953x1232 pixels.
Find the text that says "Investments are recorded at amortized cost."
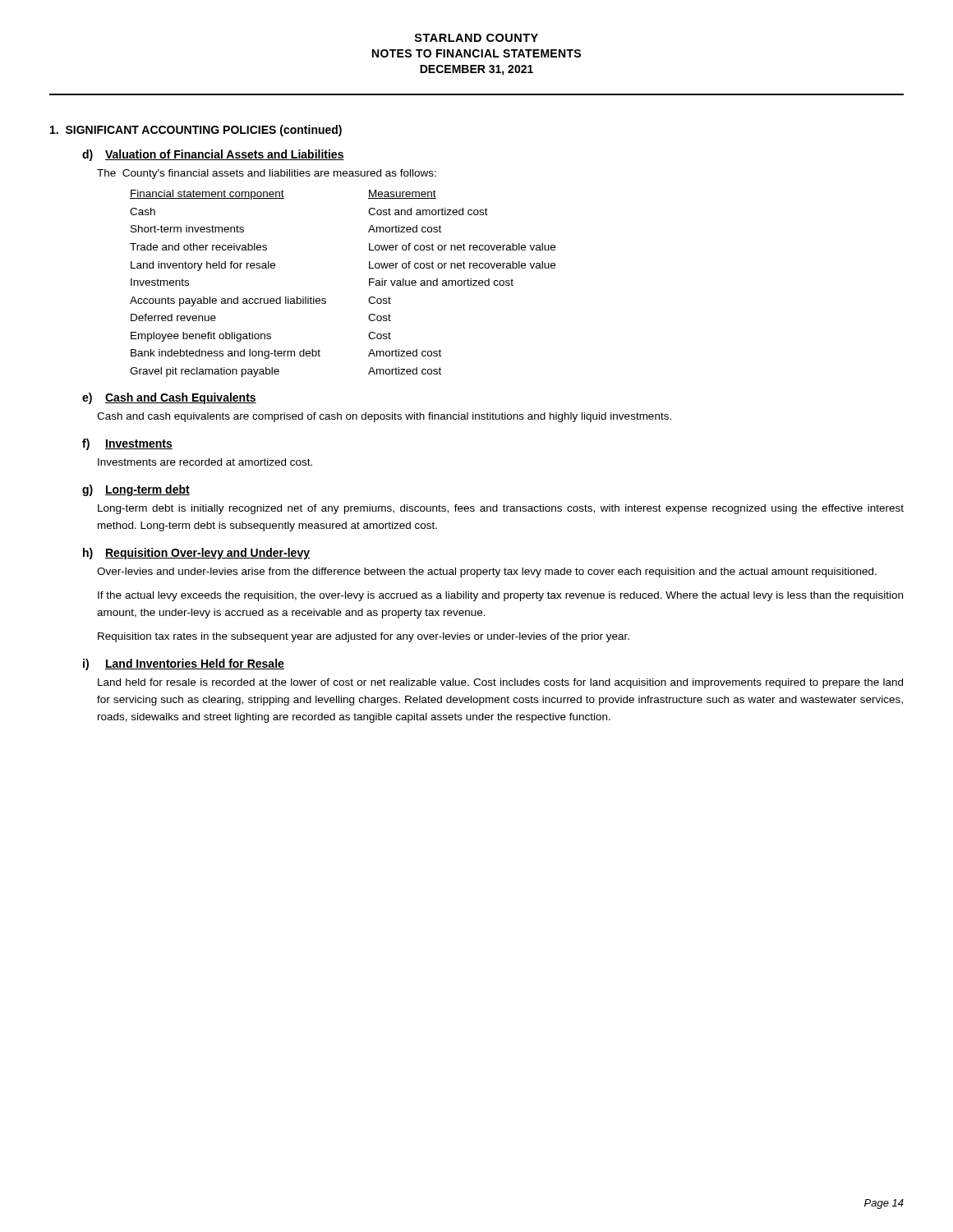click(x=205, y=462)
